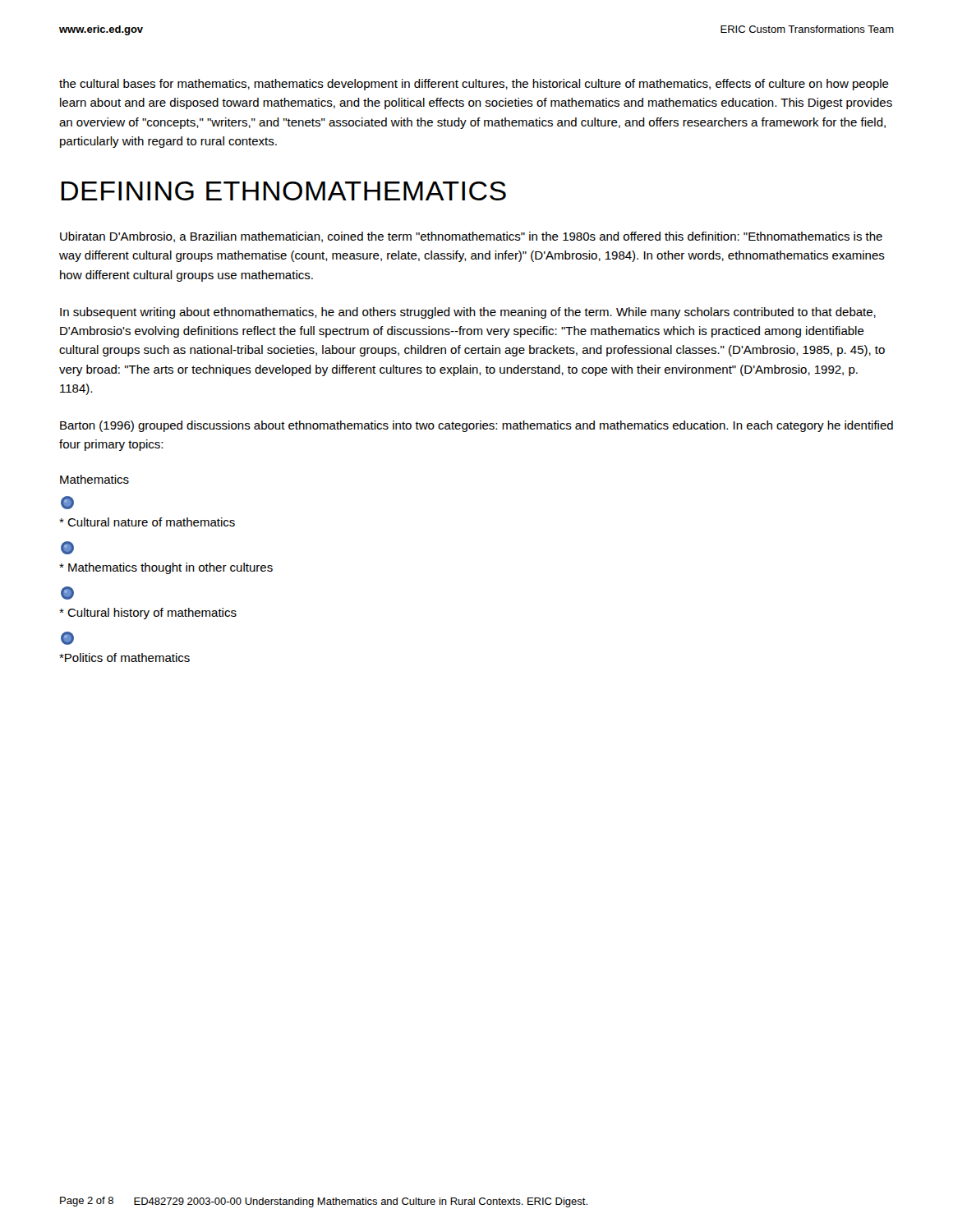This screenshot has width=953, height=1232.
Task: Where does it say "Mathematics thought in other cultures"?
Action: (166, 567)
